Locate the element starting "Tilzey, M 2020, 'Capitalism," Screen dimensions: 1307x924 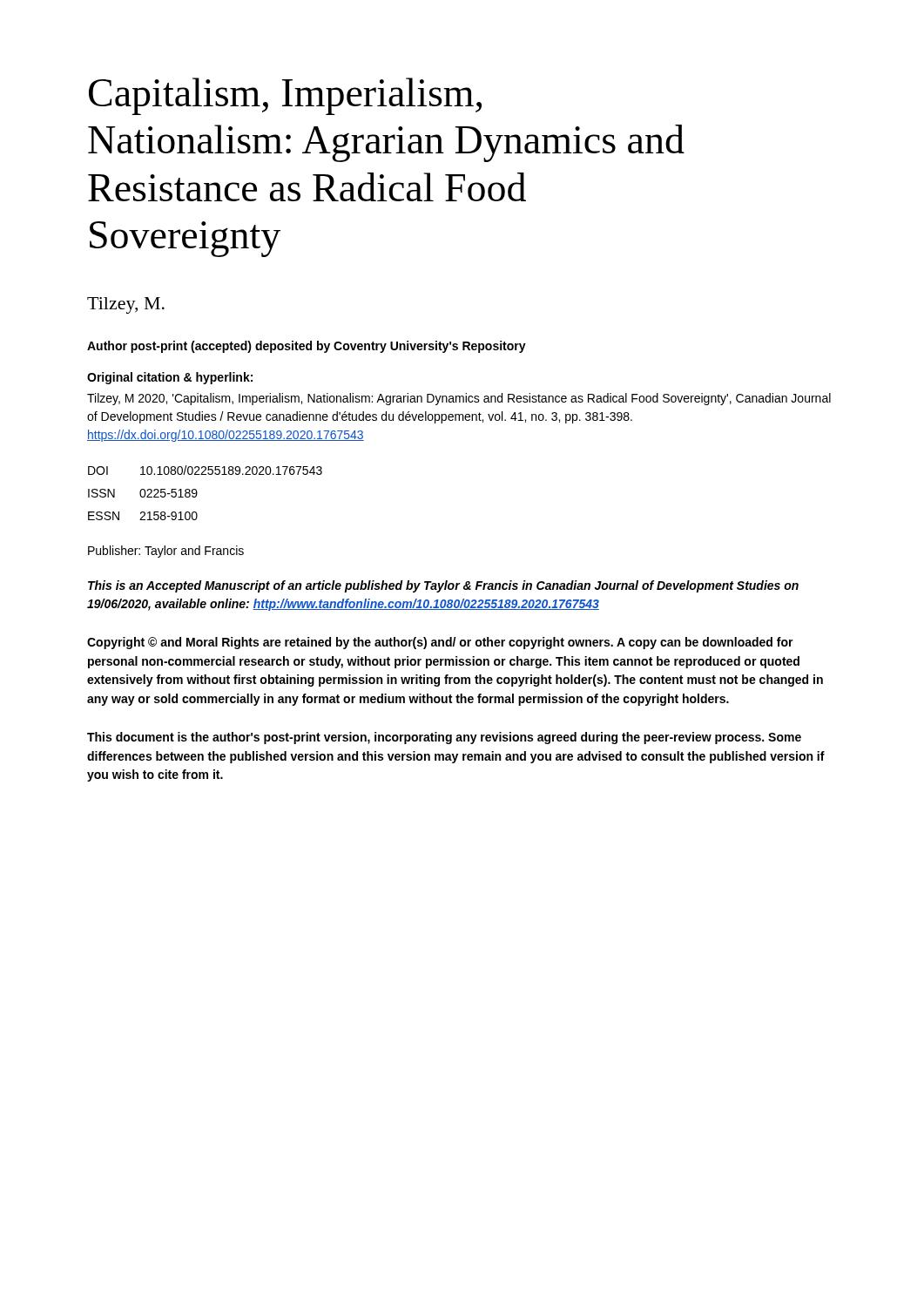[459, 417]
